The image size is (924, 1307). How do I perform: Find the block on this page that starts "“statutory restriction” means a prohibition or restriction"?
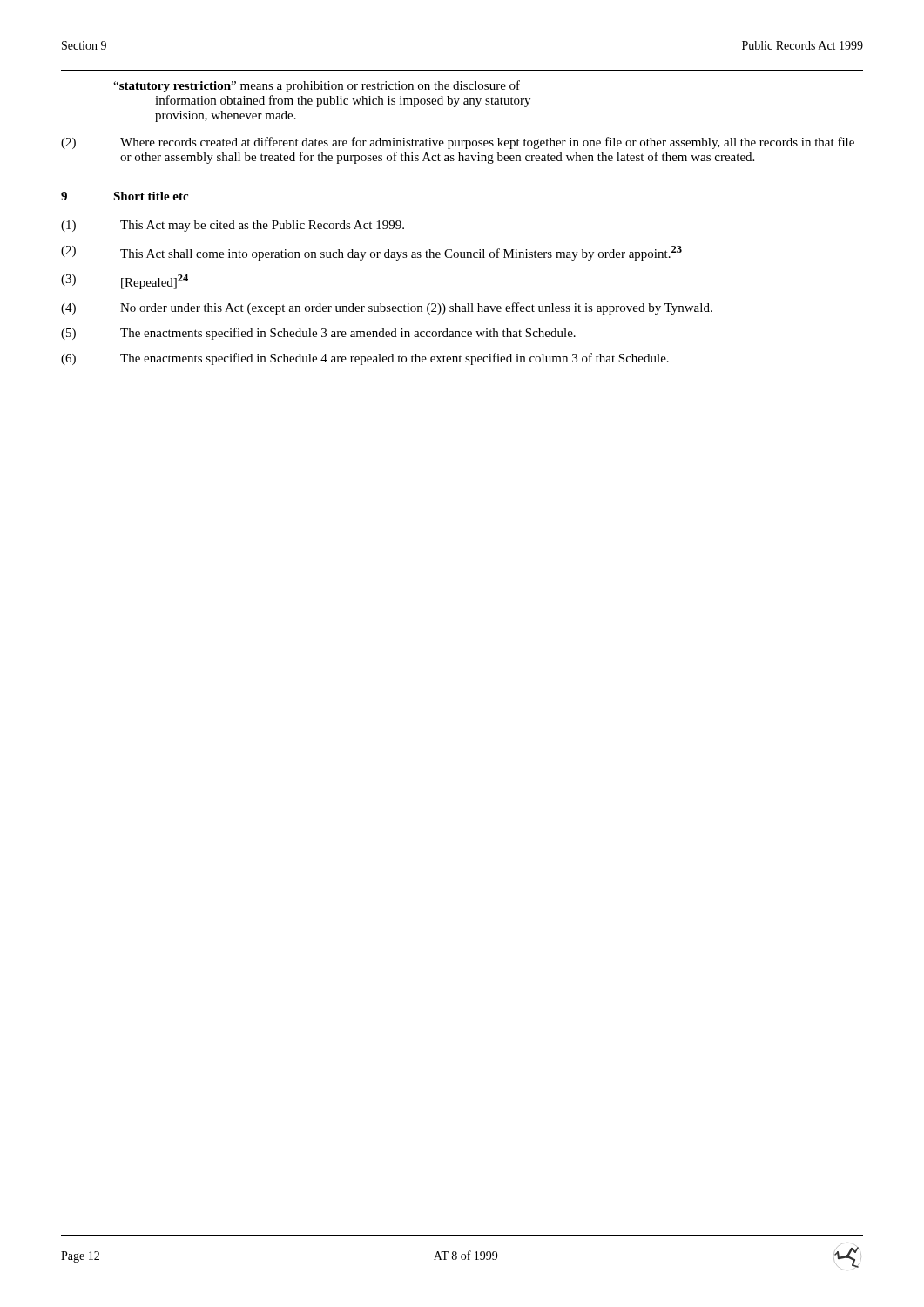296,101
